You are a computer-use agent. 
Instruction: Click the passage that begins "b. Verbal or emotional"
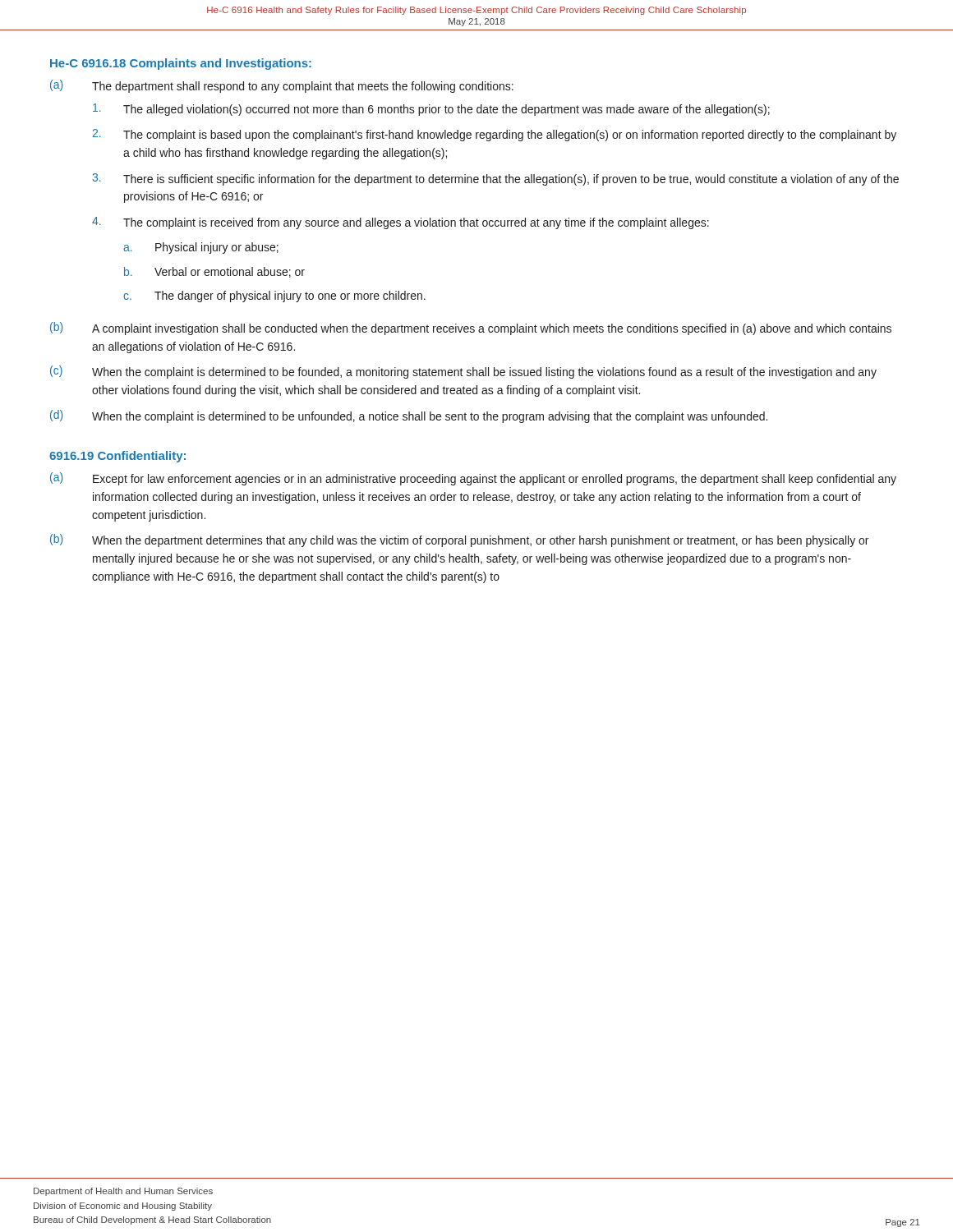pos(214,272)
